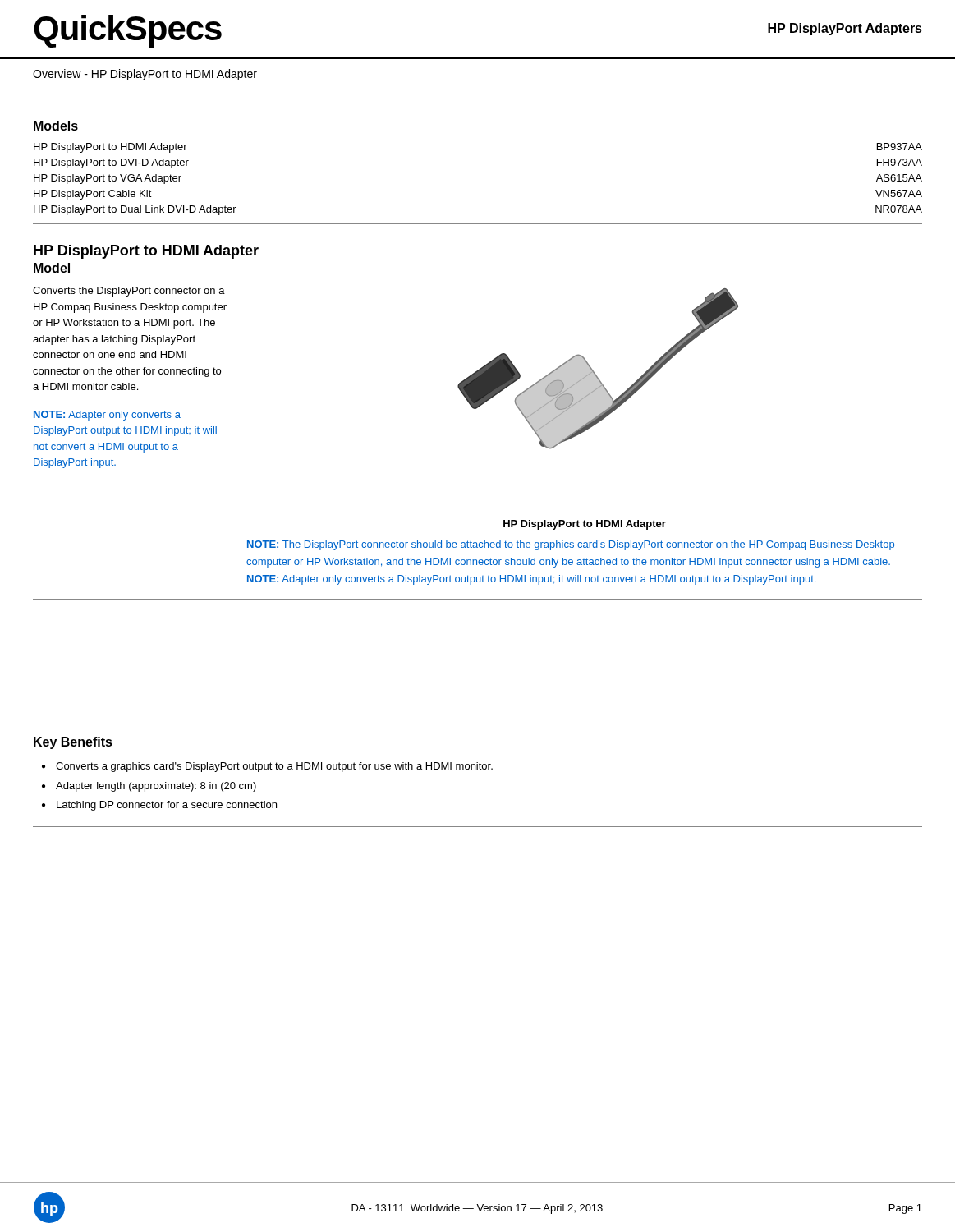The width and height of the screenshot is (955, 1232).
Task: Find the table
Action: tap(478, 178)
